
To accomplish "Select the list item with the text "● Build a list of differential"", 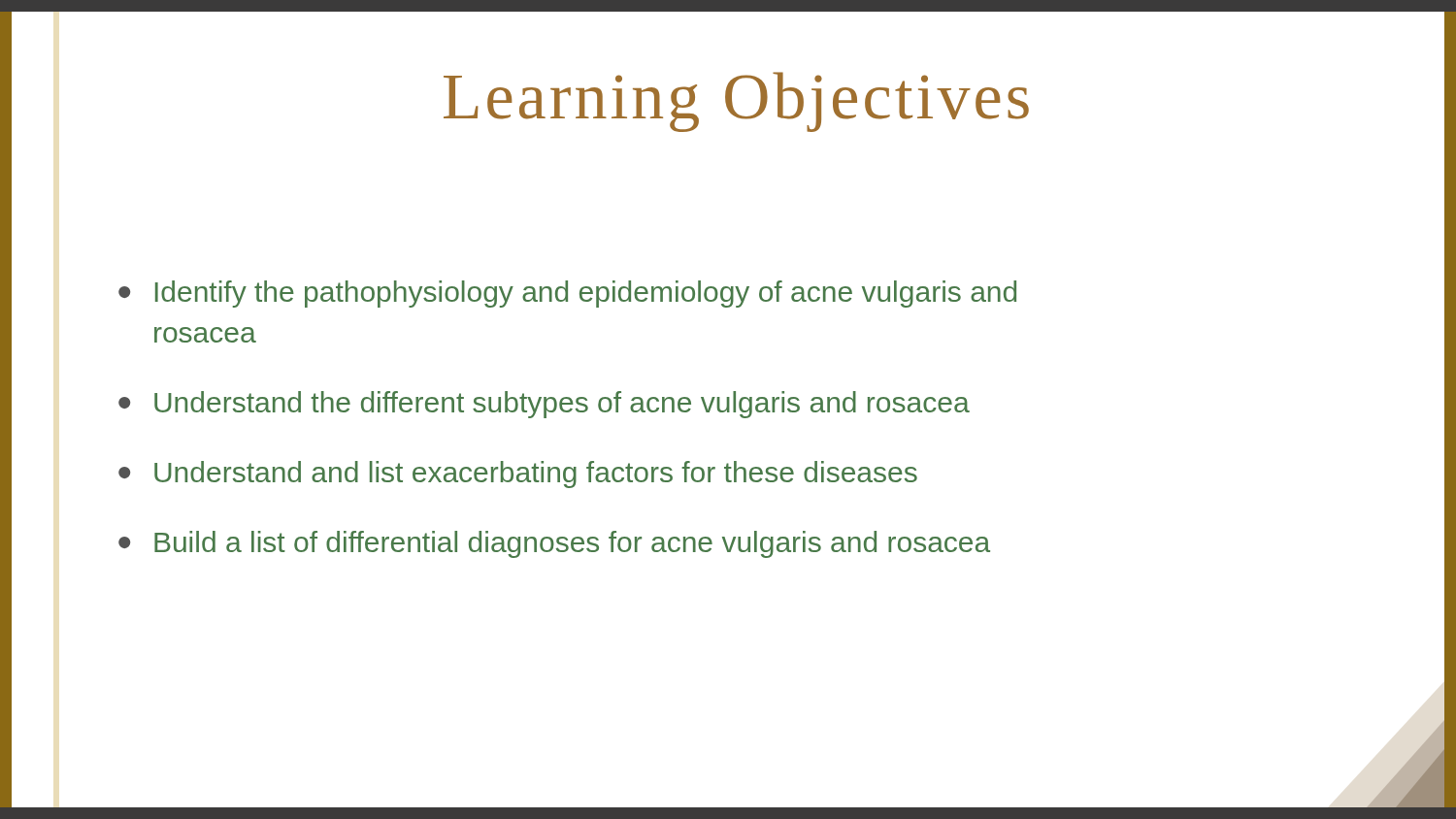I will [553, 542].
